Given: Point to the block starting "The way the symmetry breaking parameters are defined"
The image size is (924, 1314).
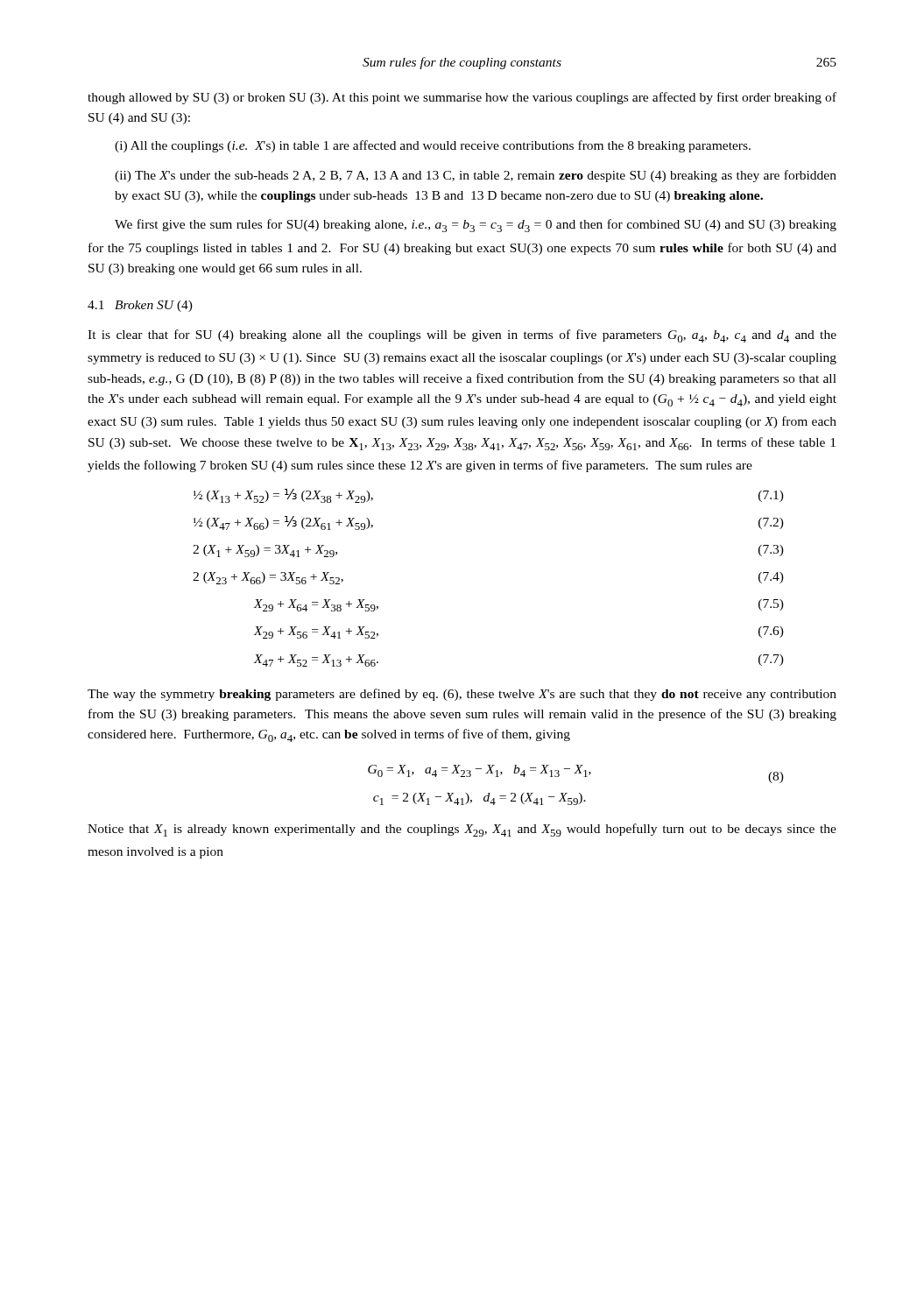Looking at the screenshot, I should (x=462, y=715).
